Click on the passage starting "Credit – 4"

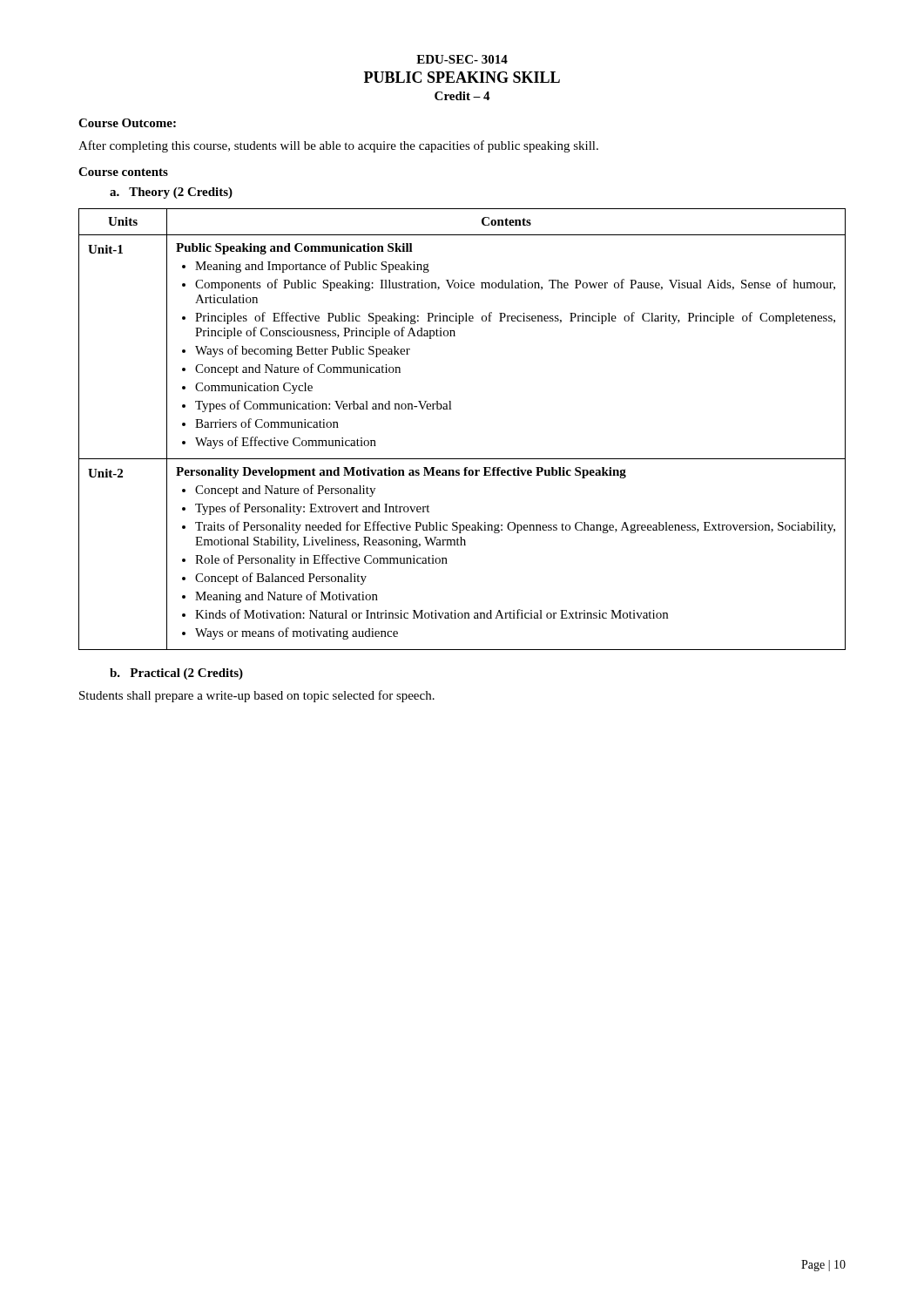coord(462,96)
